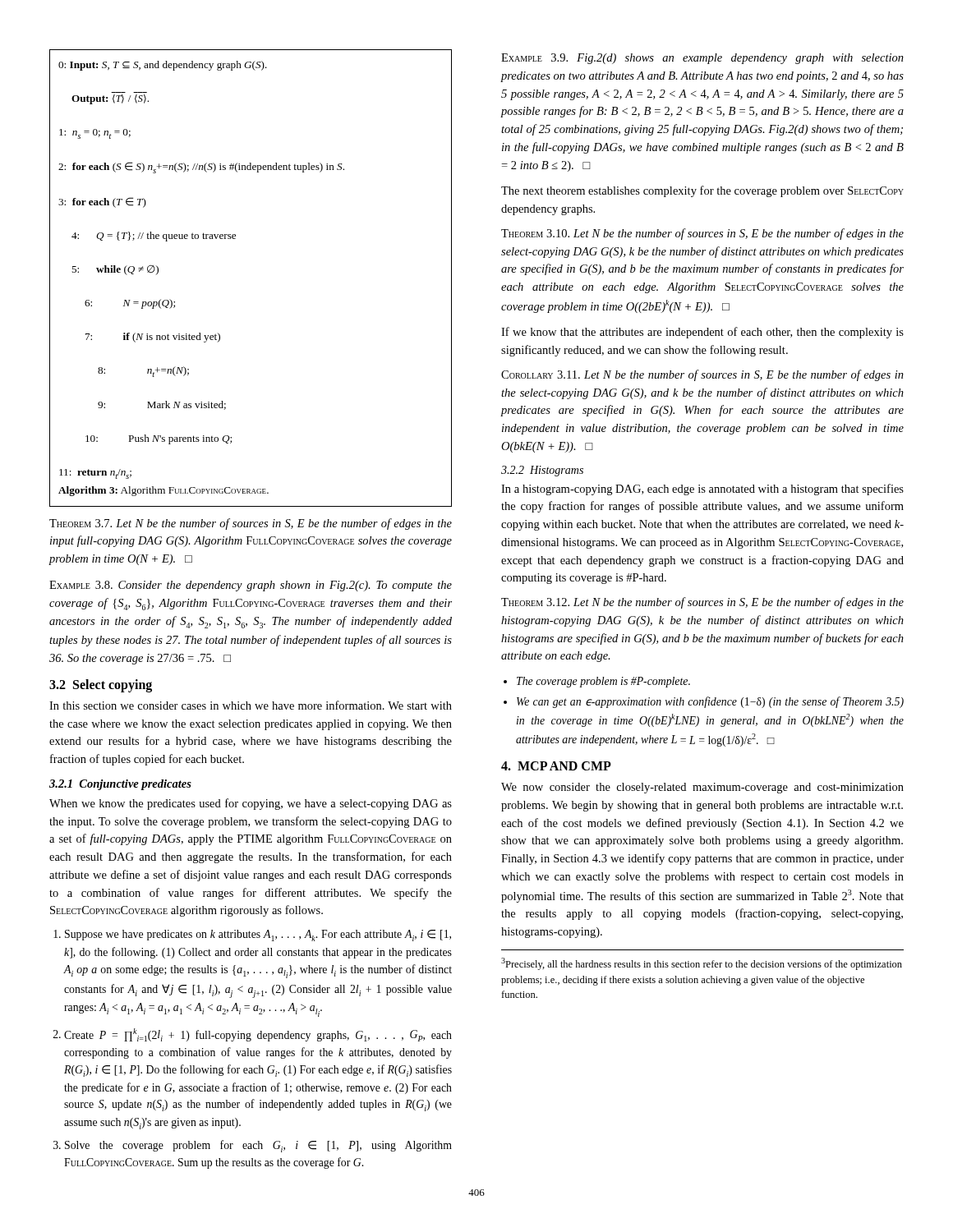The image size is (953, 1232).
Task: Select the text block that says "When we know"
Action: tap(251, 857)
